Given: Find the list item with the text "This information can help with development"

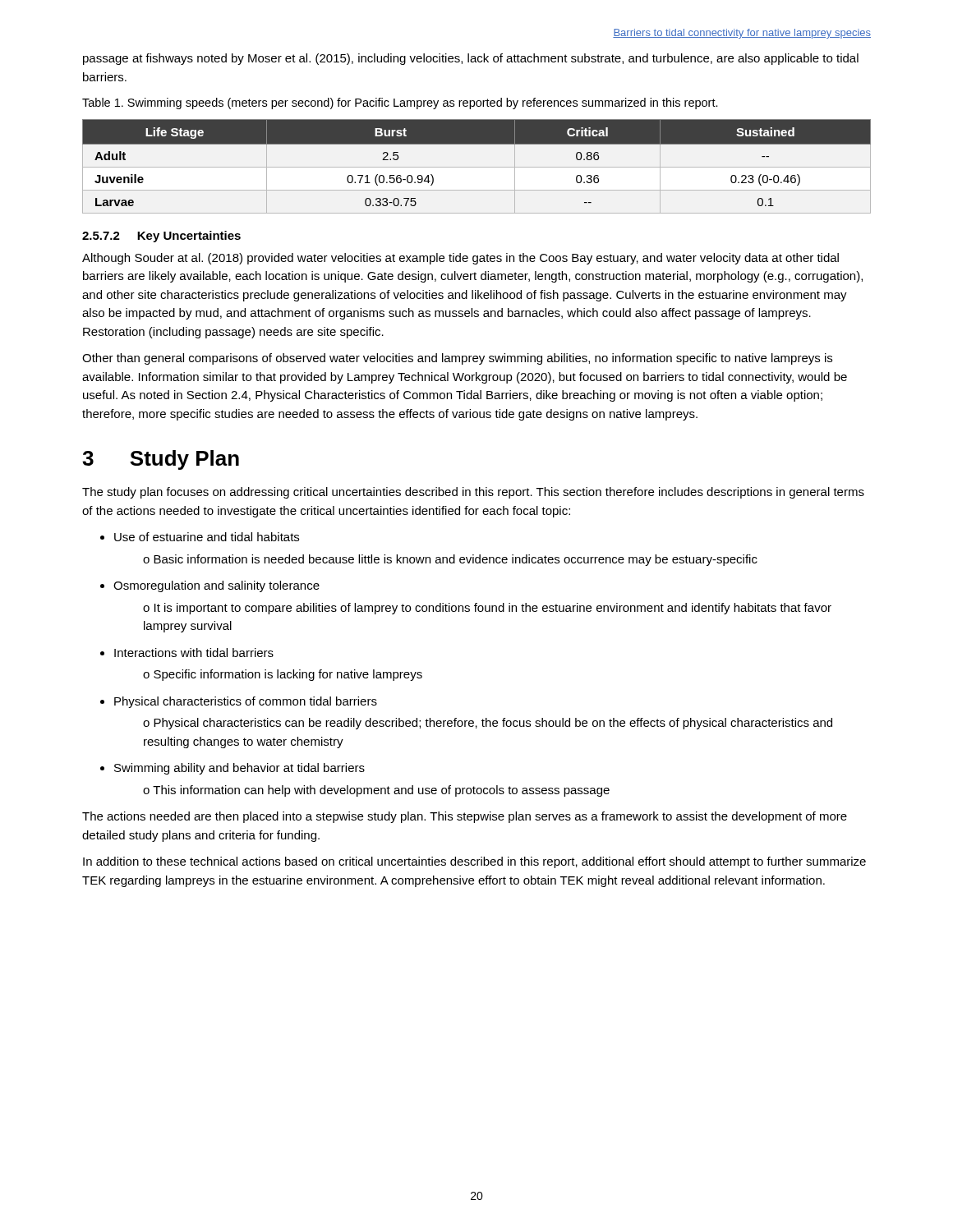Looking at the screenshot, I should (381, 790).
